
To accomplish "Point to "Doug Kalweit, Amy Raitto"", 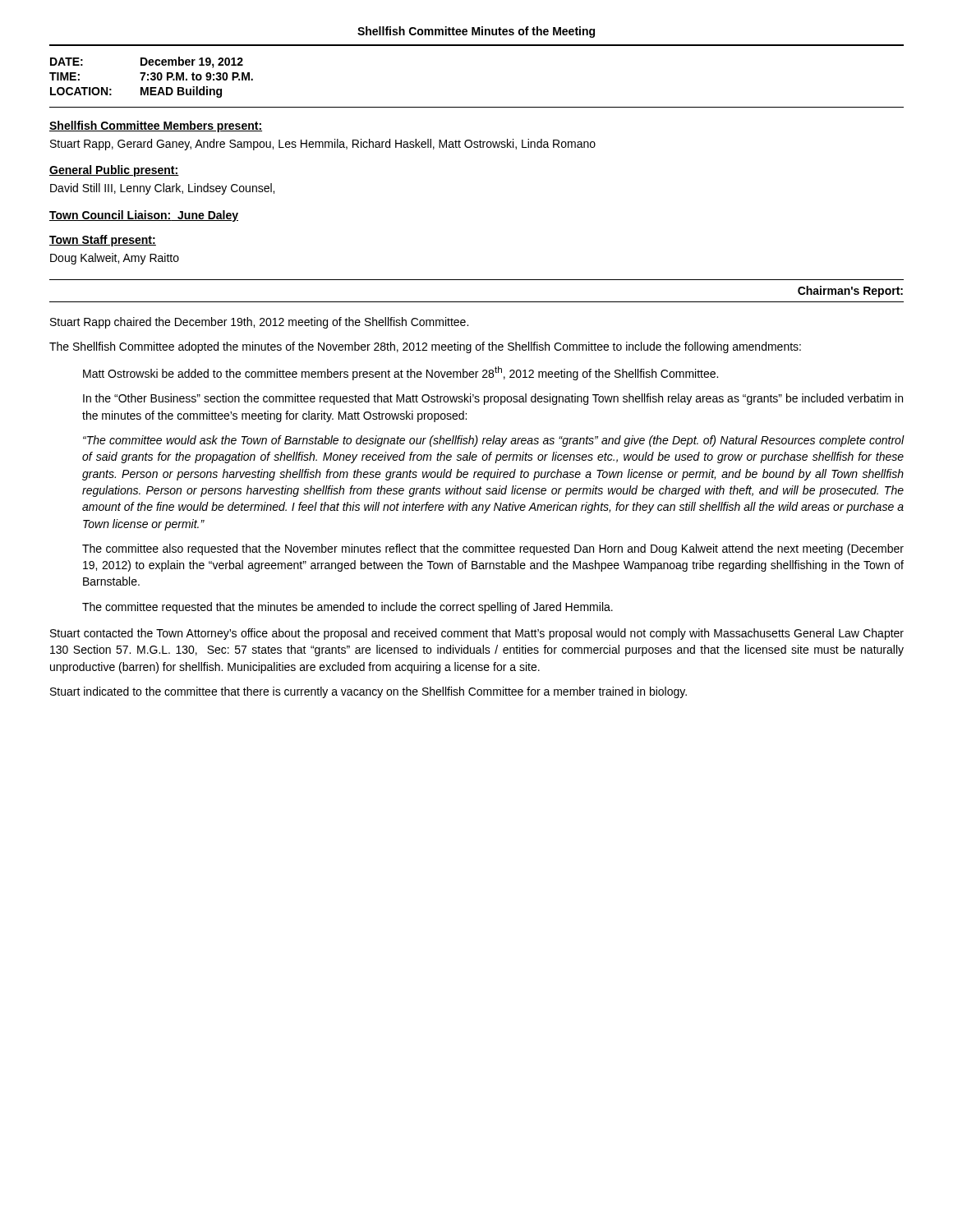I will [114, 258].
